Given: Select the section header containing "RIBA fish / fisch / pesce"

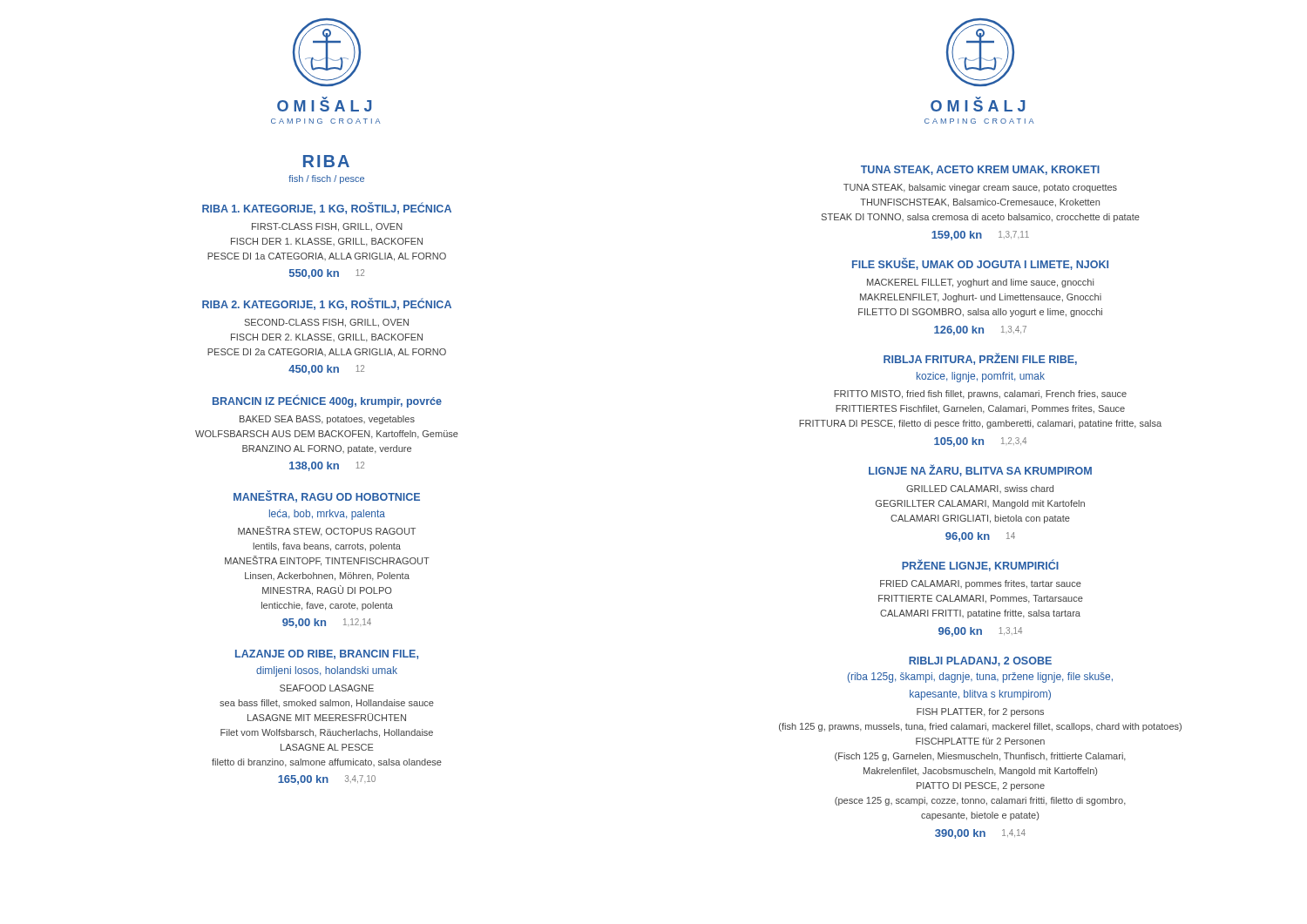Looking at the screenshot, I should pyautogui.click(x=327, y=168).
